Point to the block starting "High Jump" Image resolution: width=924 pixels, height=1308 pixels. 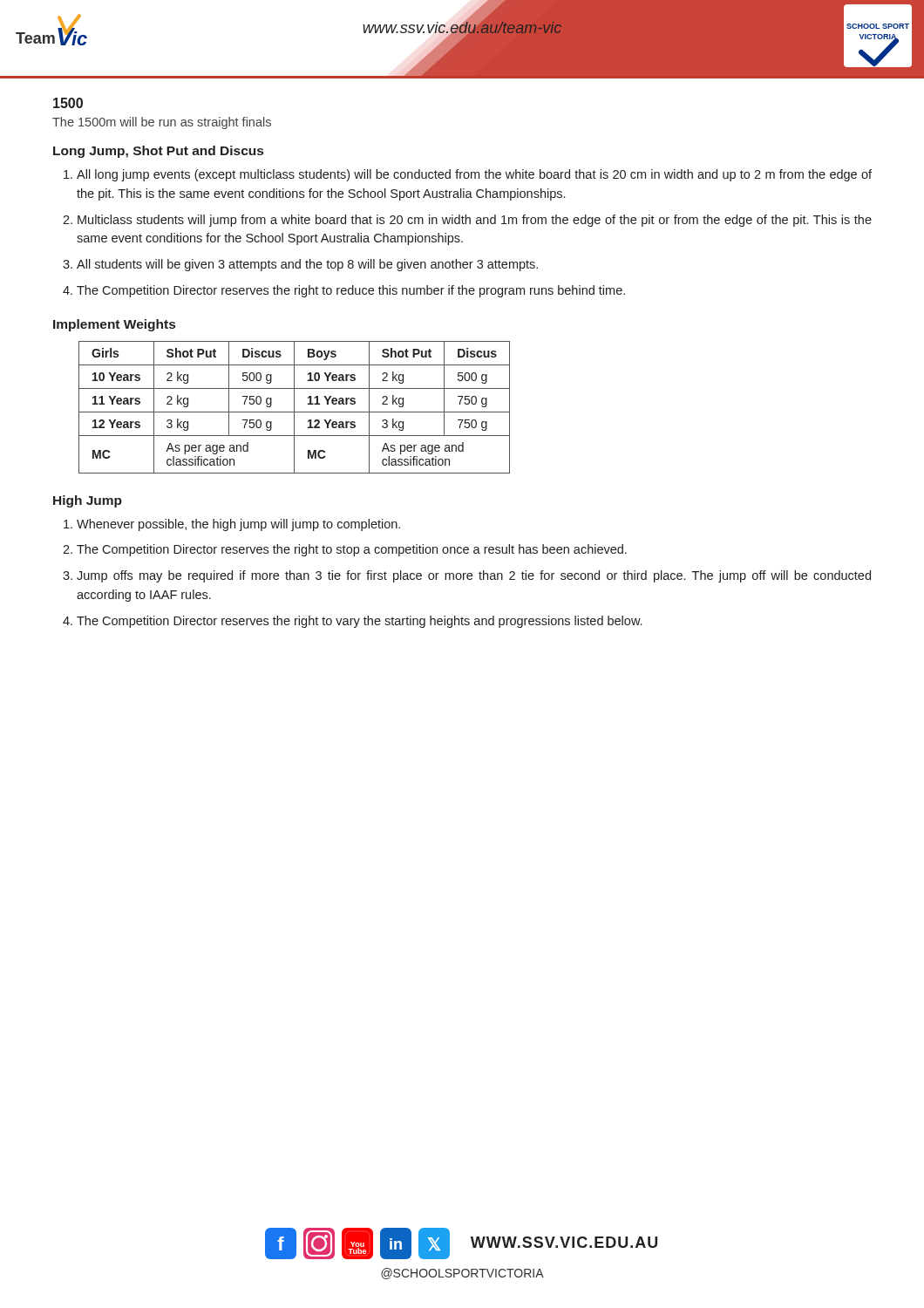pyautogui.click(x=87, y=500)
